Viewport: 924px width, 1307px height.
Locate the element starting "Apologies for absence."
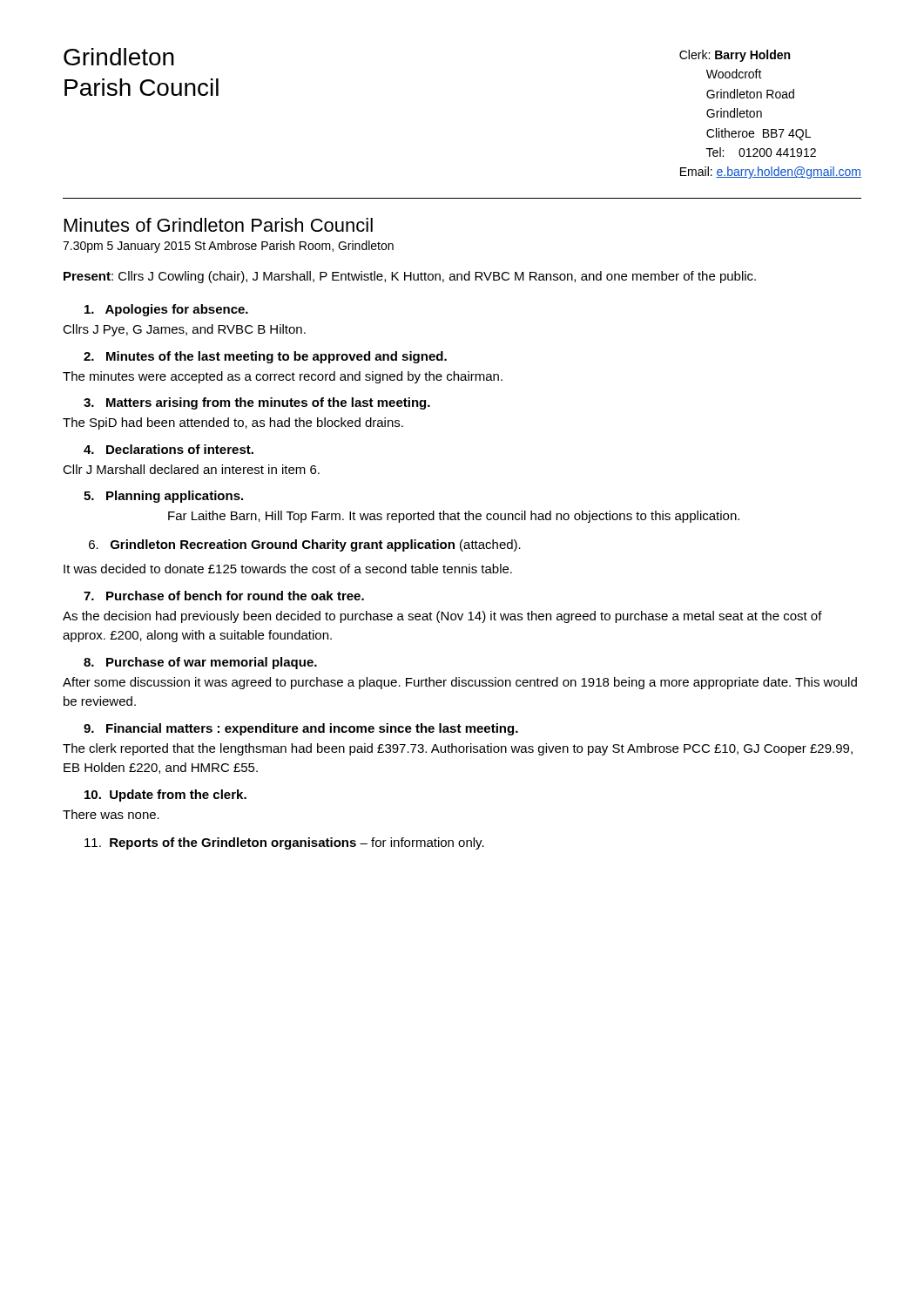[x=166, y=309]
